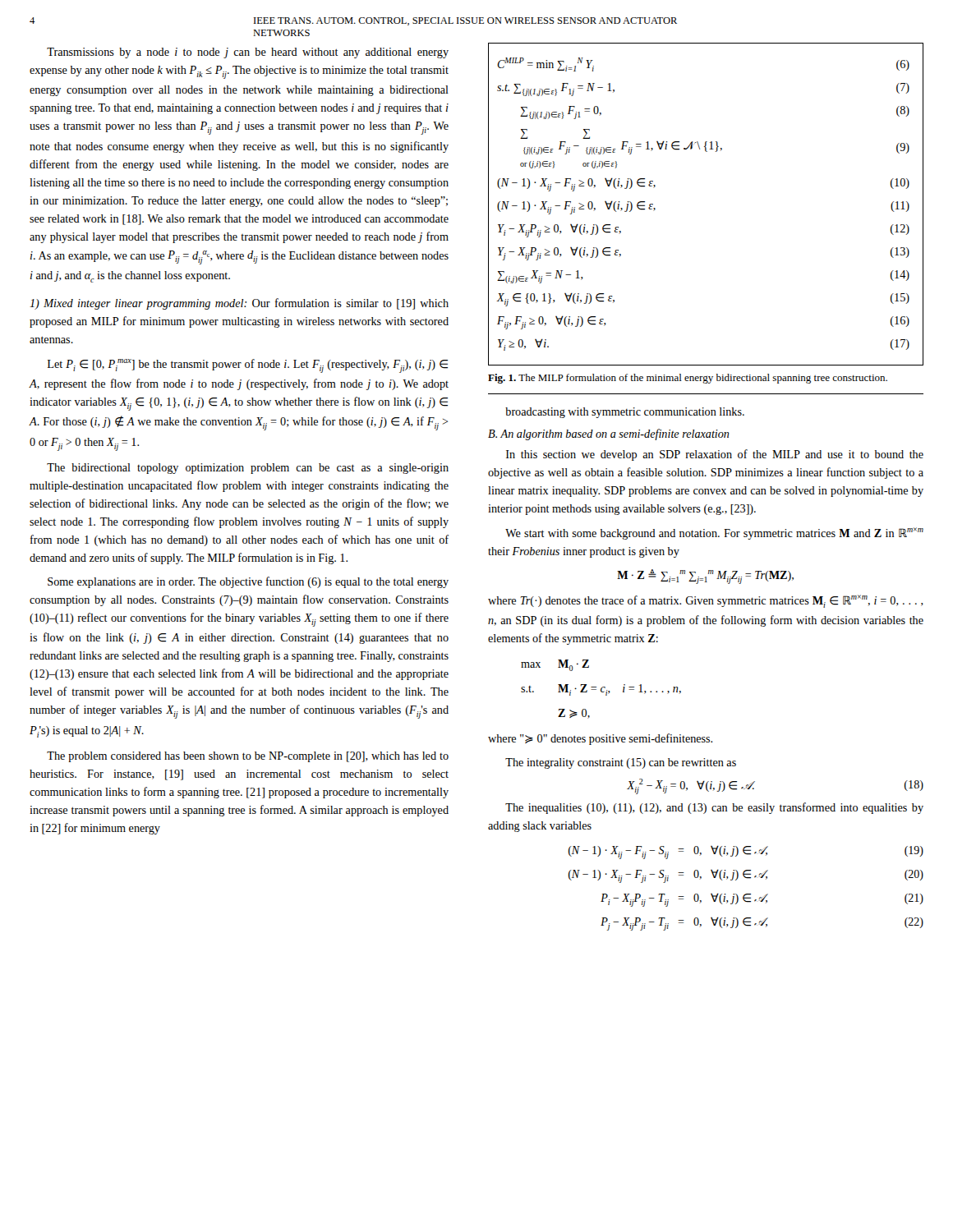Click on the text starting "Xij2 − Xij ="
The width and height of the screenshot is (953, 1232).
706,785
